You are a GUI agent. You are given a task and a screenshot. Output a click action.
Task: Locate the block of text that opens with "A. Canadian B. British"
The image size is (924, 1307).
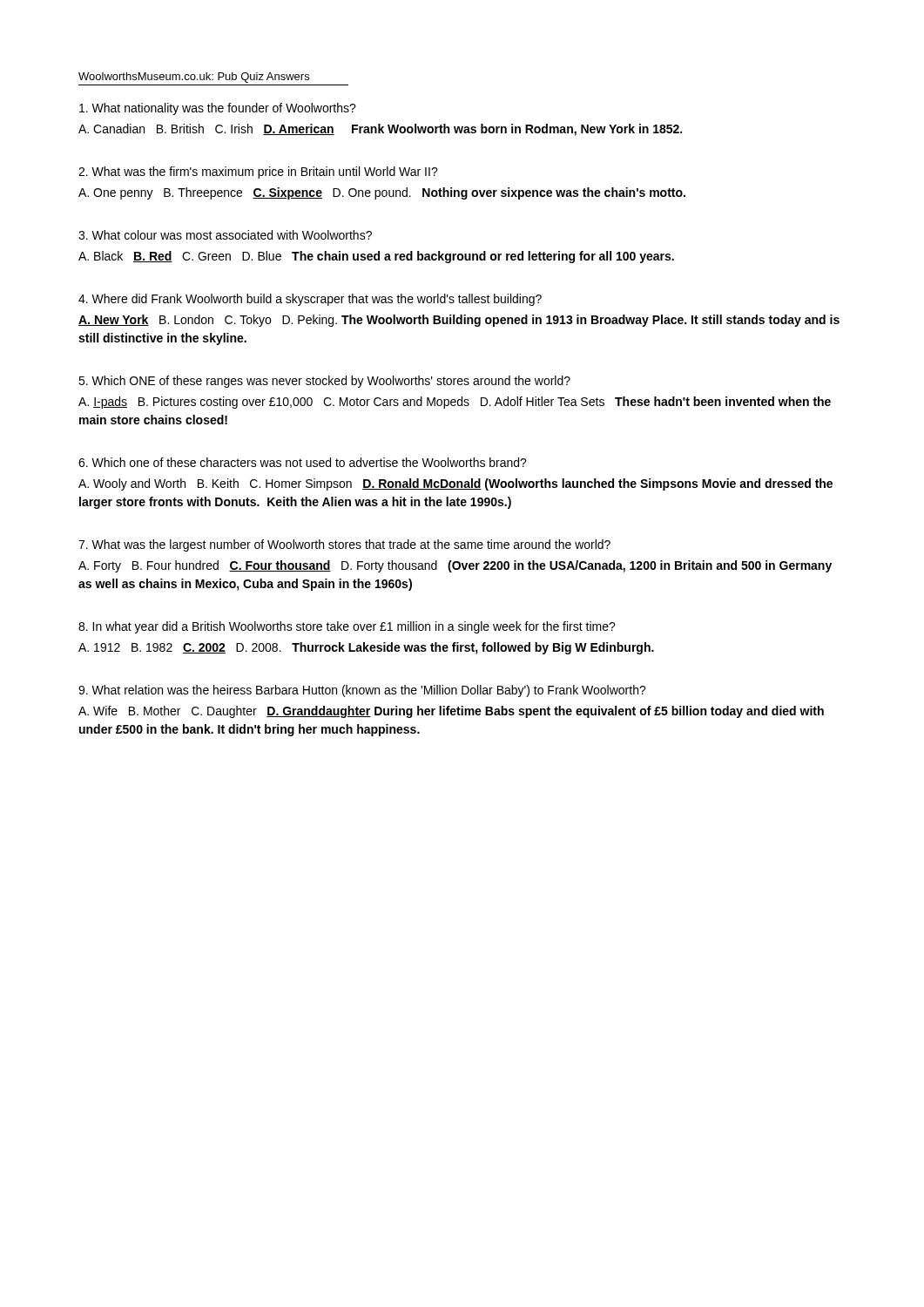click(381, 129)
